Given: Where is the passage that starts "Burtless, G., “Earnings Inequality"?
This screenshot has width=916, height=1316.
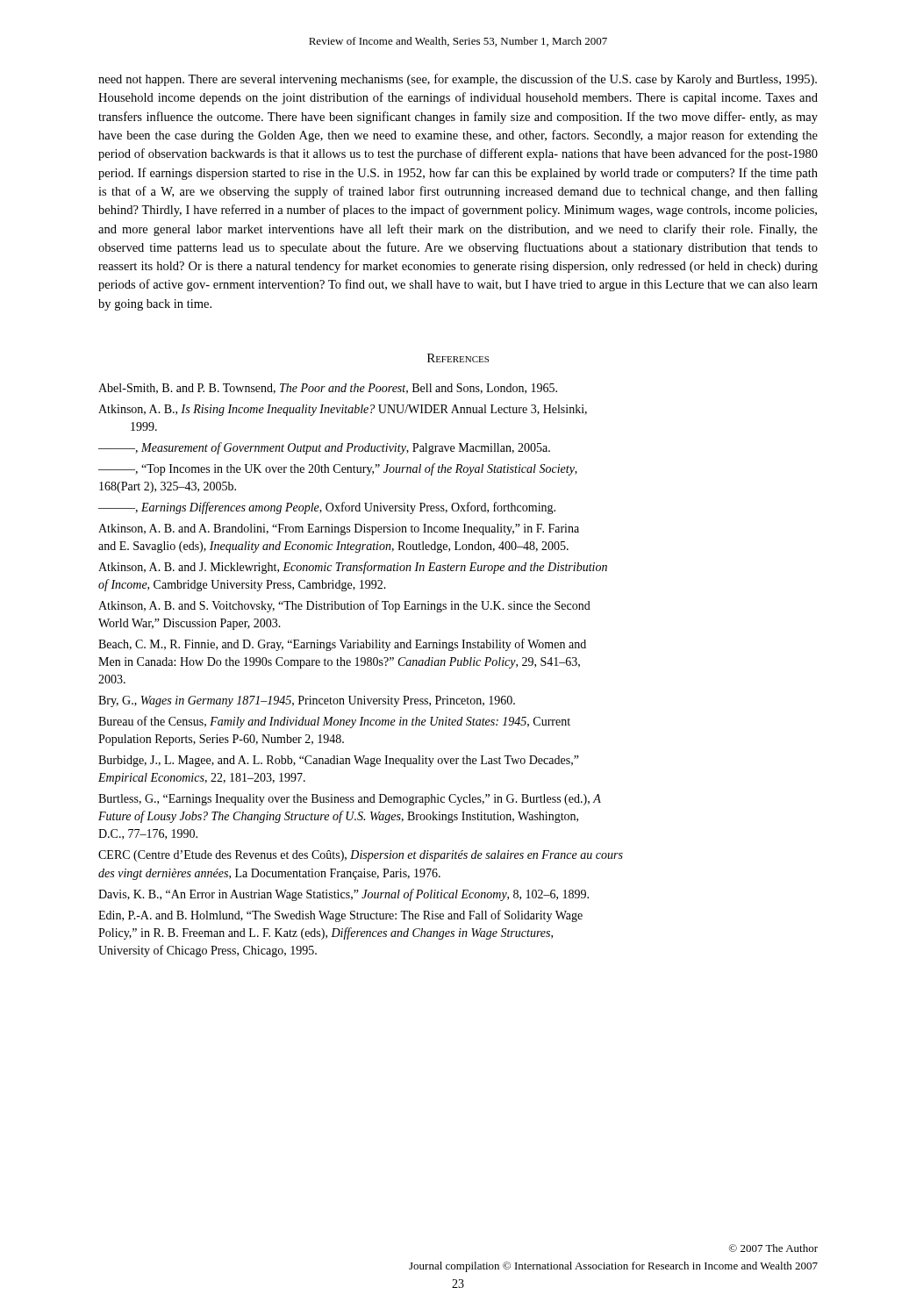Looking at the screenshot, I should coord(458,818).
